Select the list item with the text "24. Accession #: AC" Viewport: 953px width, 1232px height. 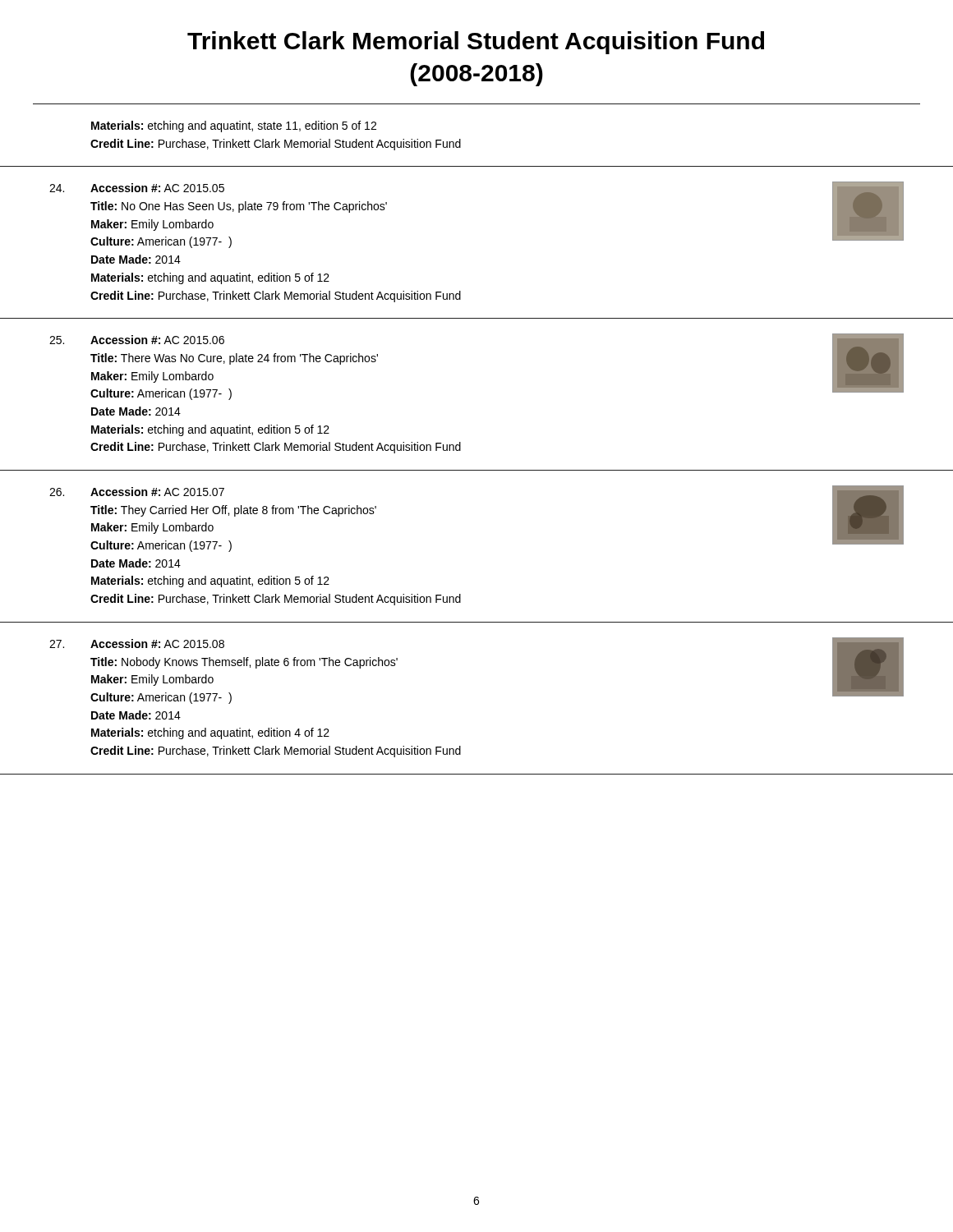click(229, 210)
